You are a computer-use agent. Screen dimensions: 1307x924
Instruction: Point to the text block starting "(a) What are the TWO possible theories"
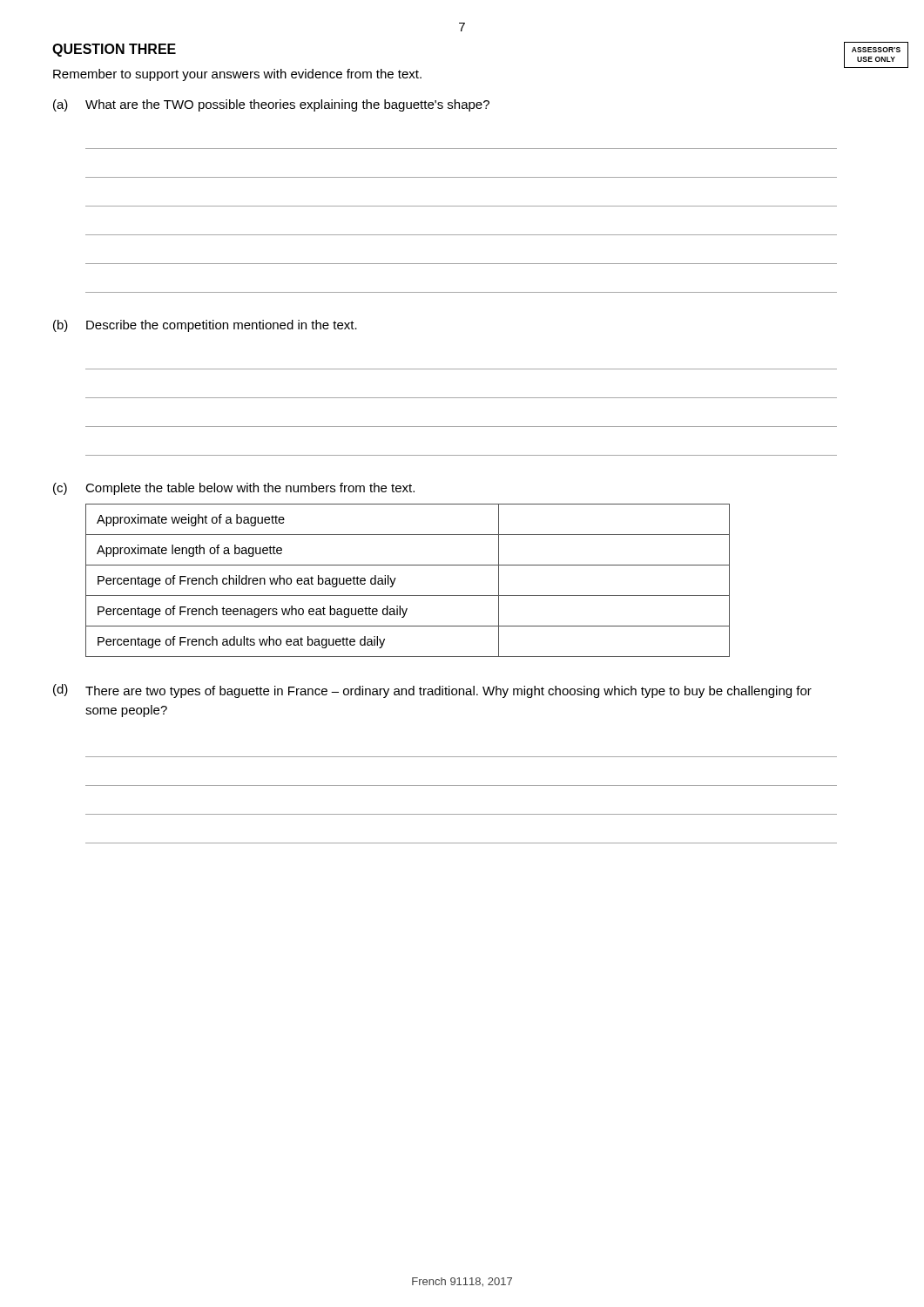coord(445,195)
